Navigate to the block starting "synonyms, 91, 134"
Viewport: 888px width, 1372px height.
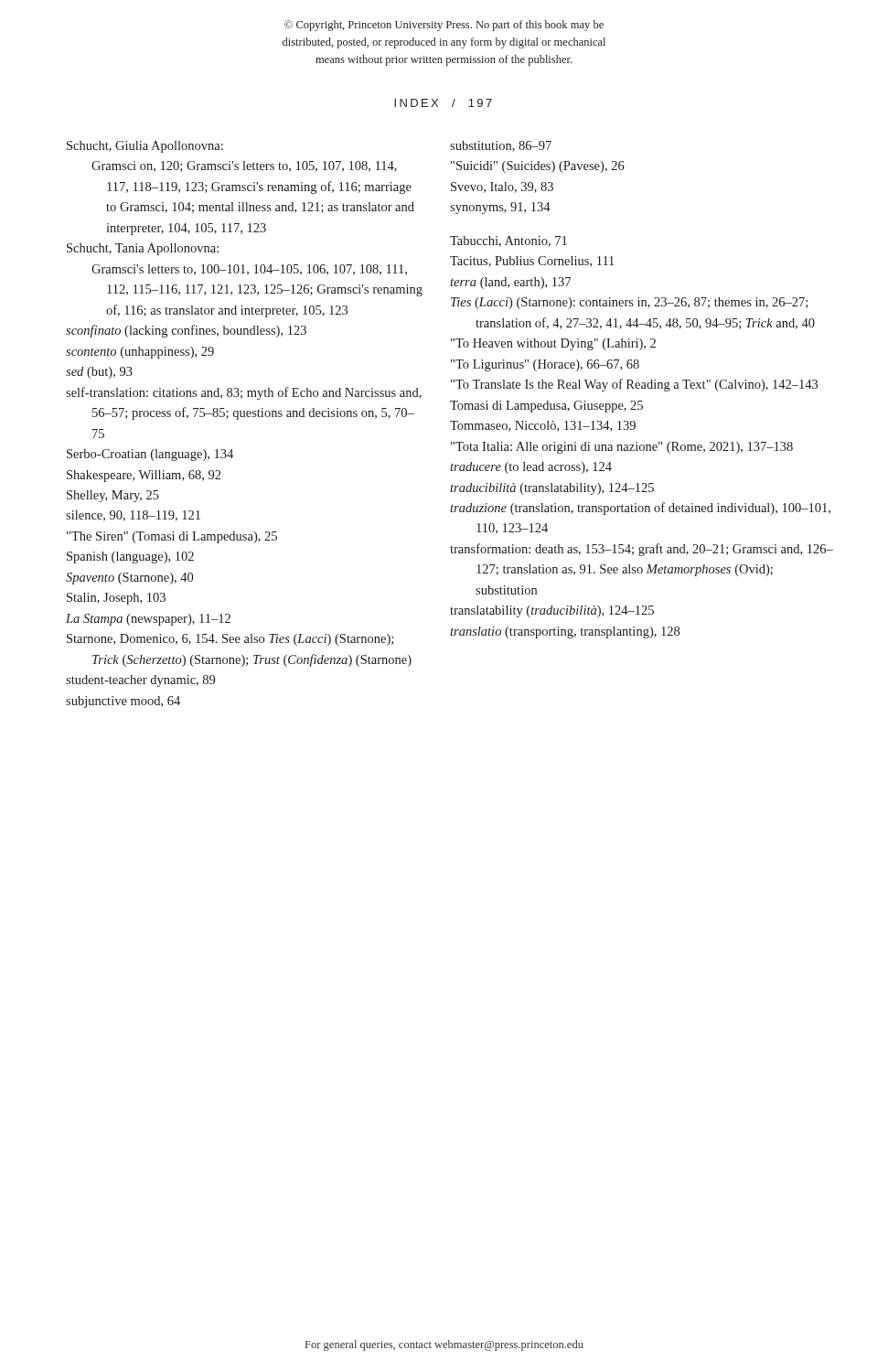[500, 207]
